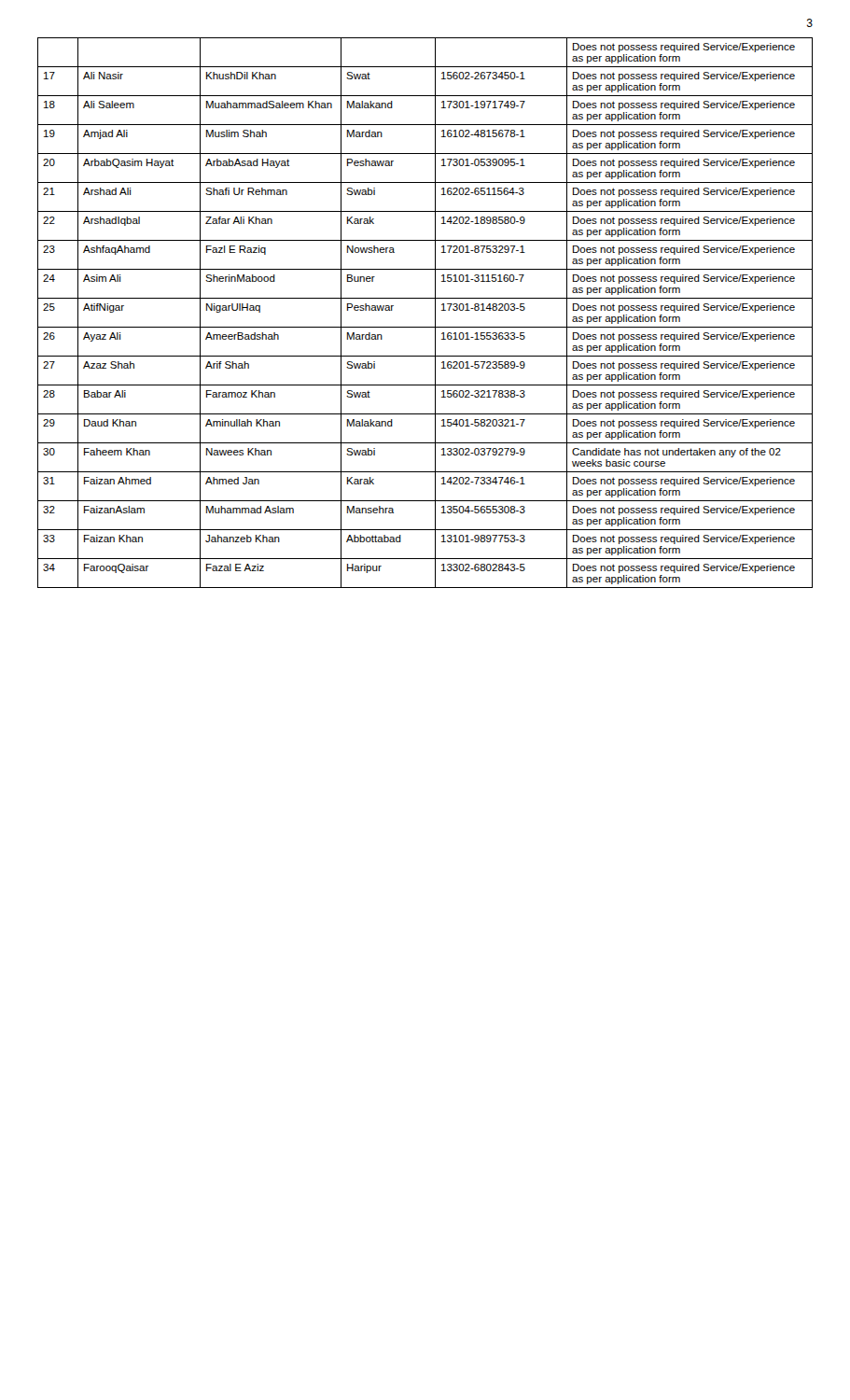Image resolution: width=850 pixels, height=1400 pixels.
Task: Find the table that mentions "Shafi Ur Rehman"
Action: click(425, 313)
